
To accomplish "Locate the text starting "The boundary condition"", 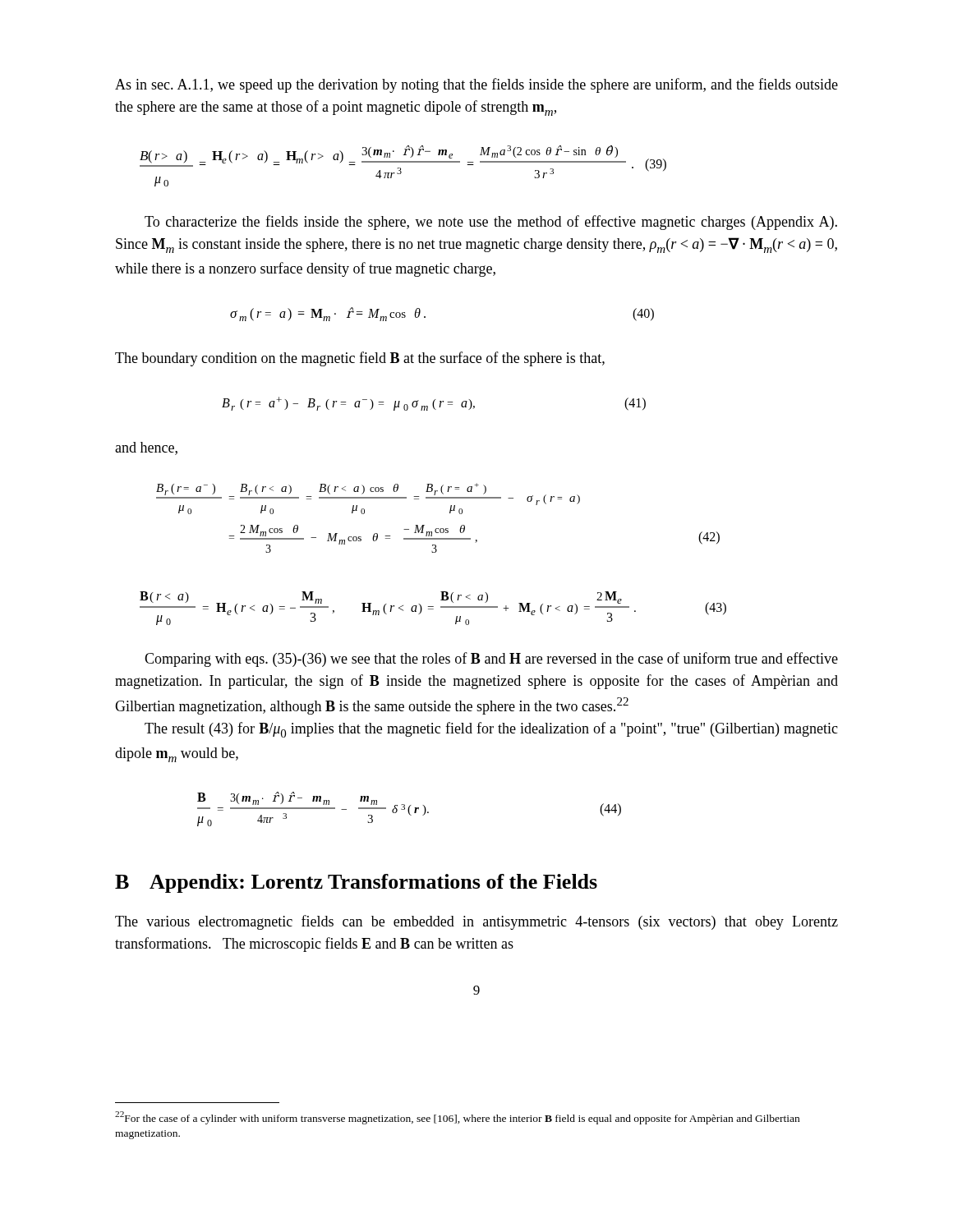I will [360, 358].
